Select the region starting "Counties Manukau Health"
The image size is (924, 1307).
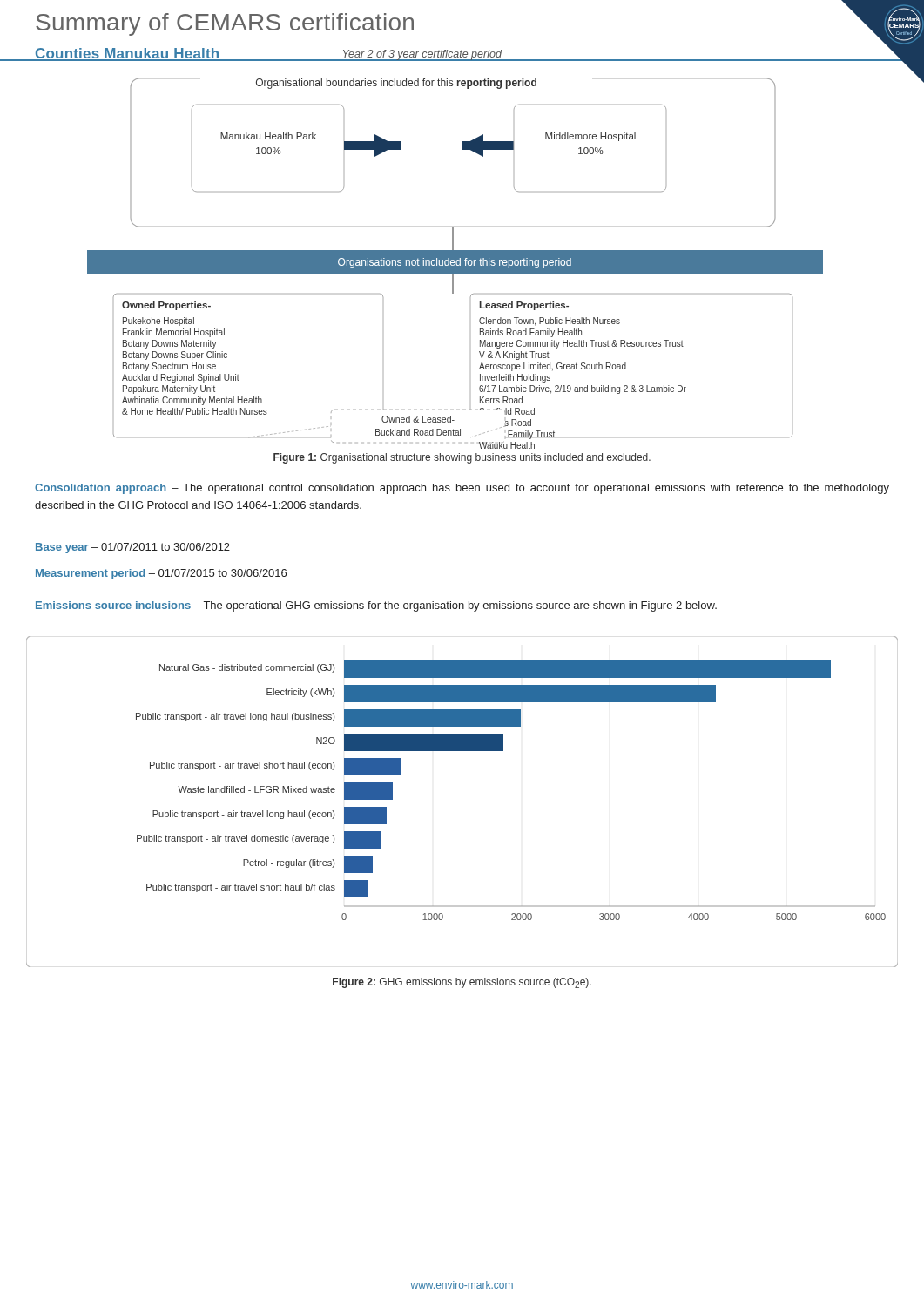click(x=127, y=54)
